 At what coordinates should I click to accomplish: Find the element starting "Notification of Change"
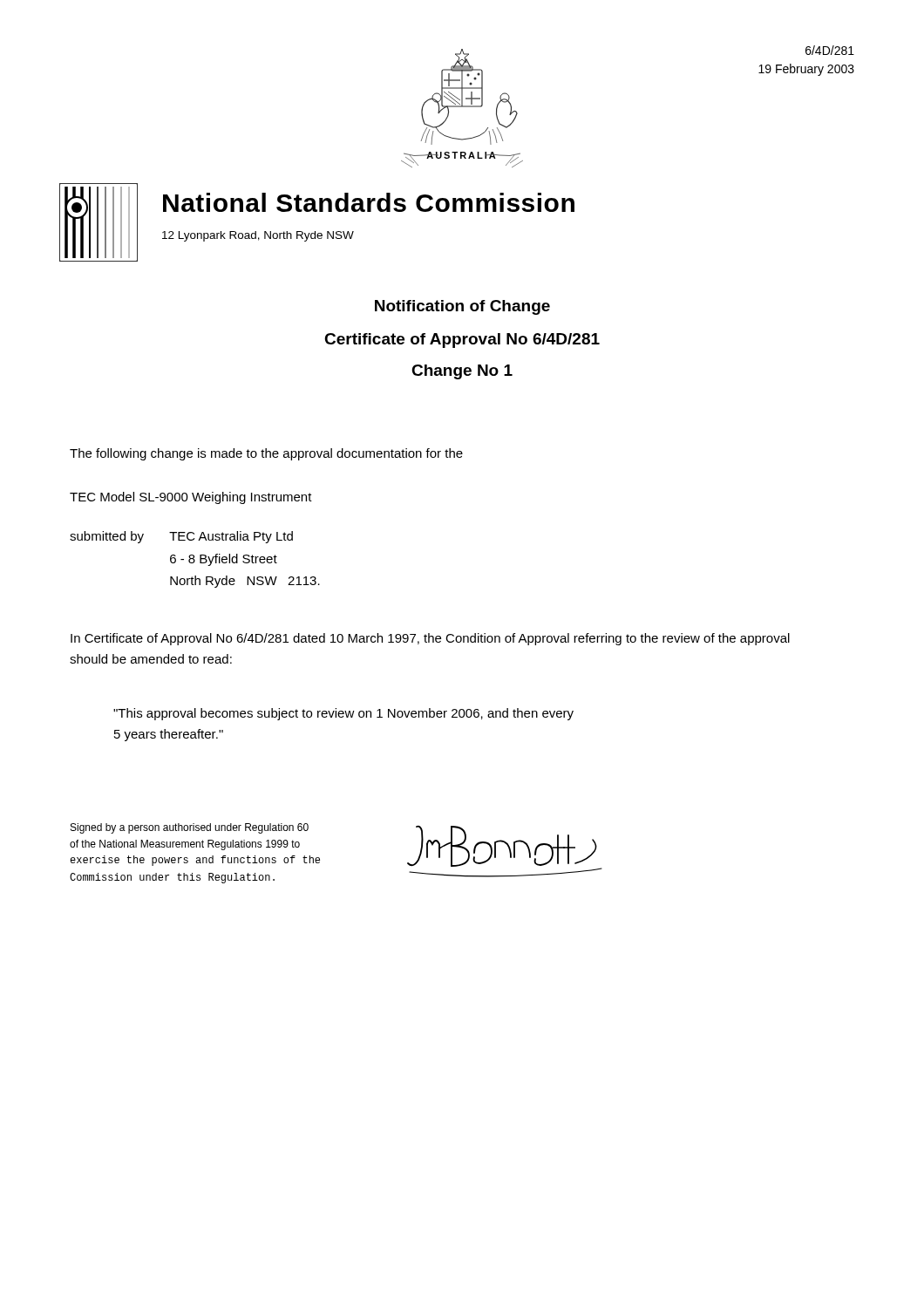pos(462,306)
